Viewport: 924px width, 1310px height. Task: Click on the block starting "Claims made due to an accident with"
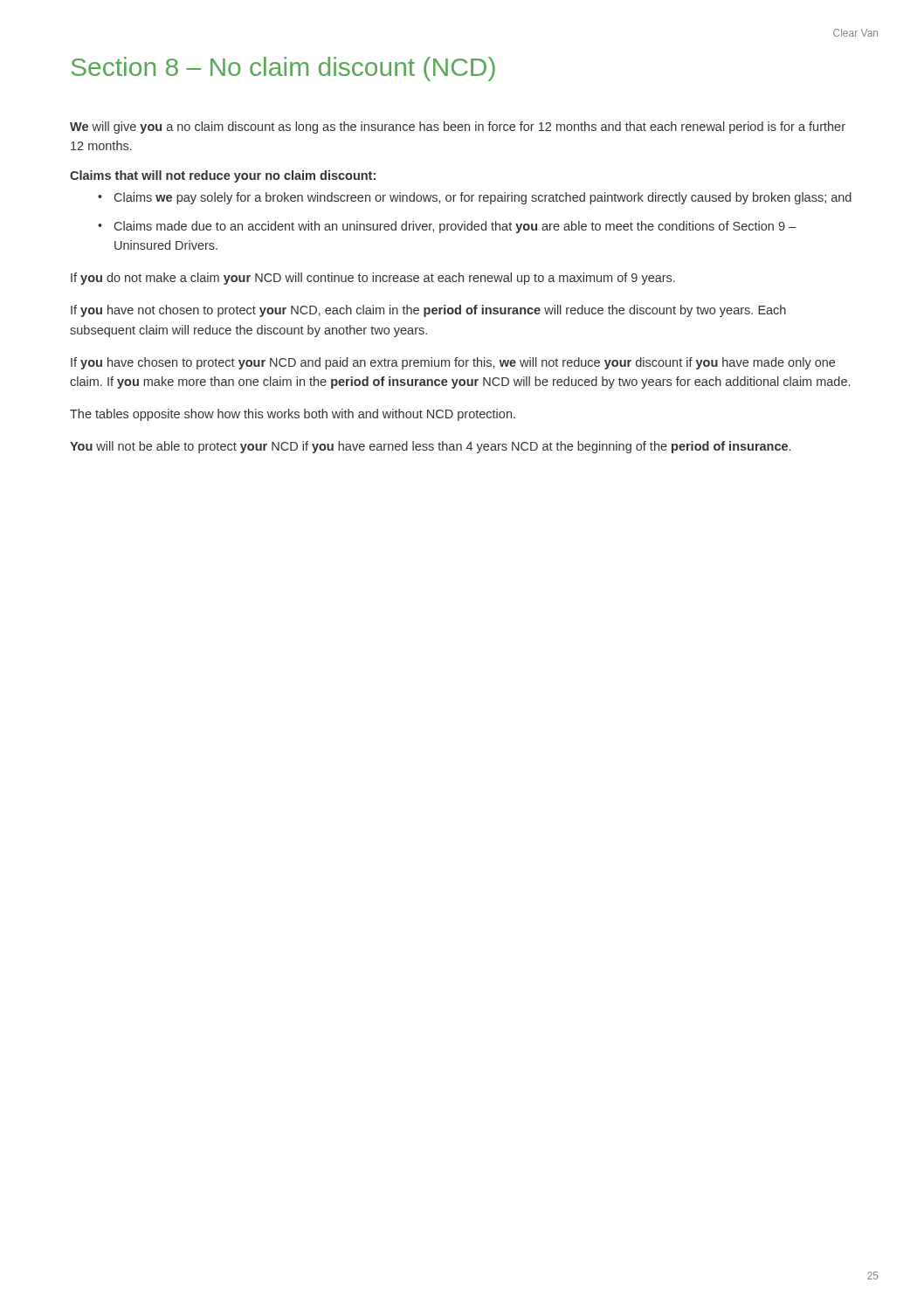[x=455, y=236]
